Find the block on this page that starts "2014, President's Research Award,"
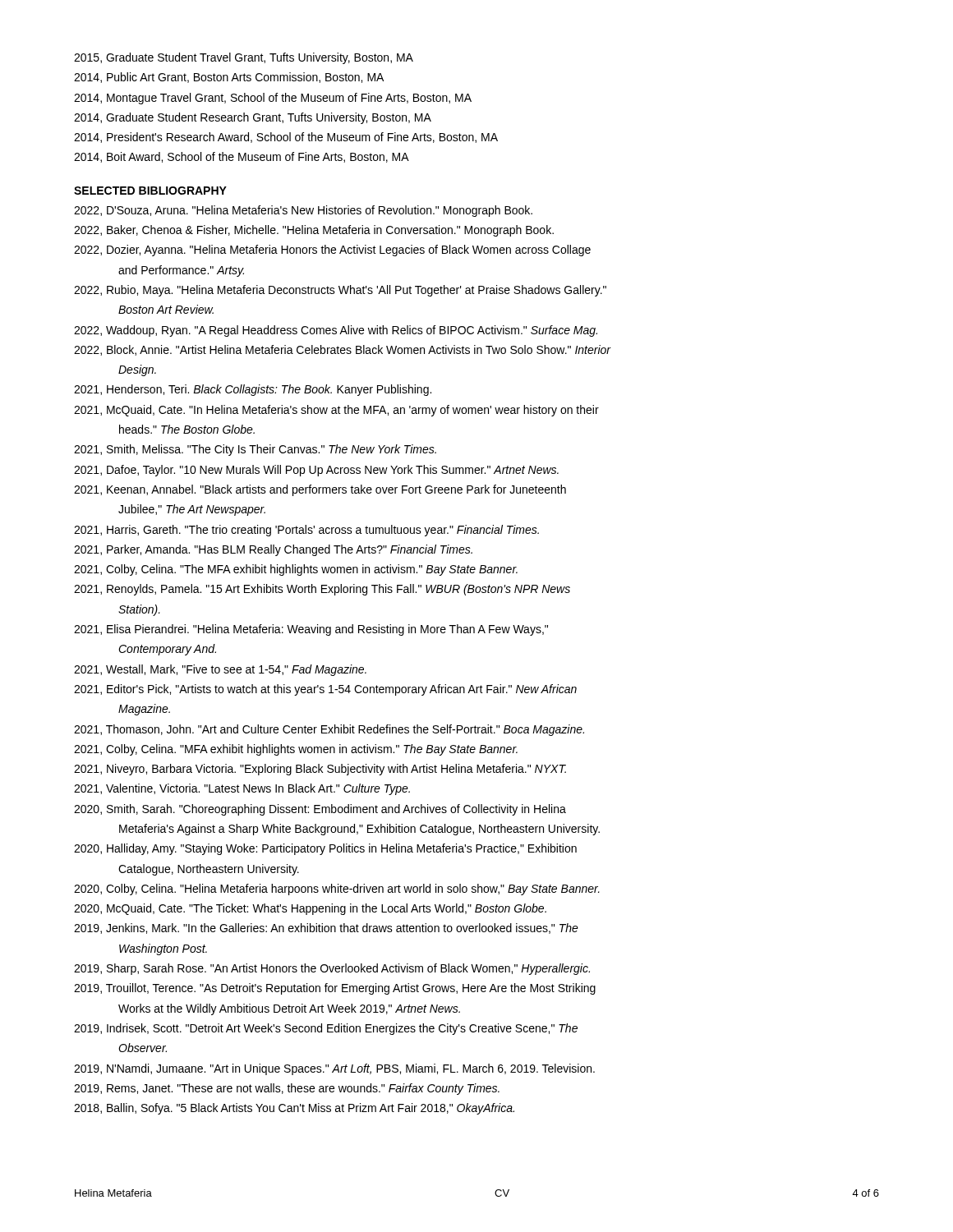This screenshot has width=953, height=1232. (286, 137)
